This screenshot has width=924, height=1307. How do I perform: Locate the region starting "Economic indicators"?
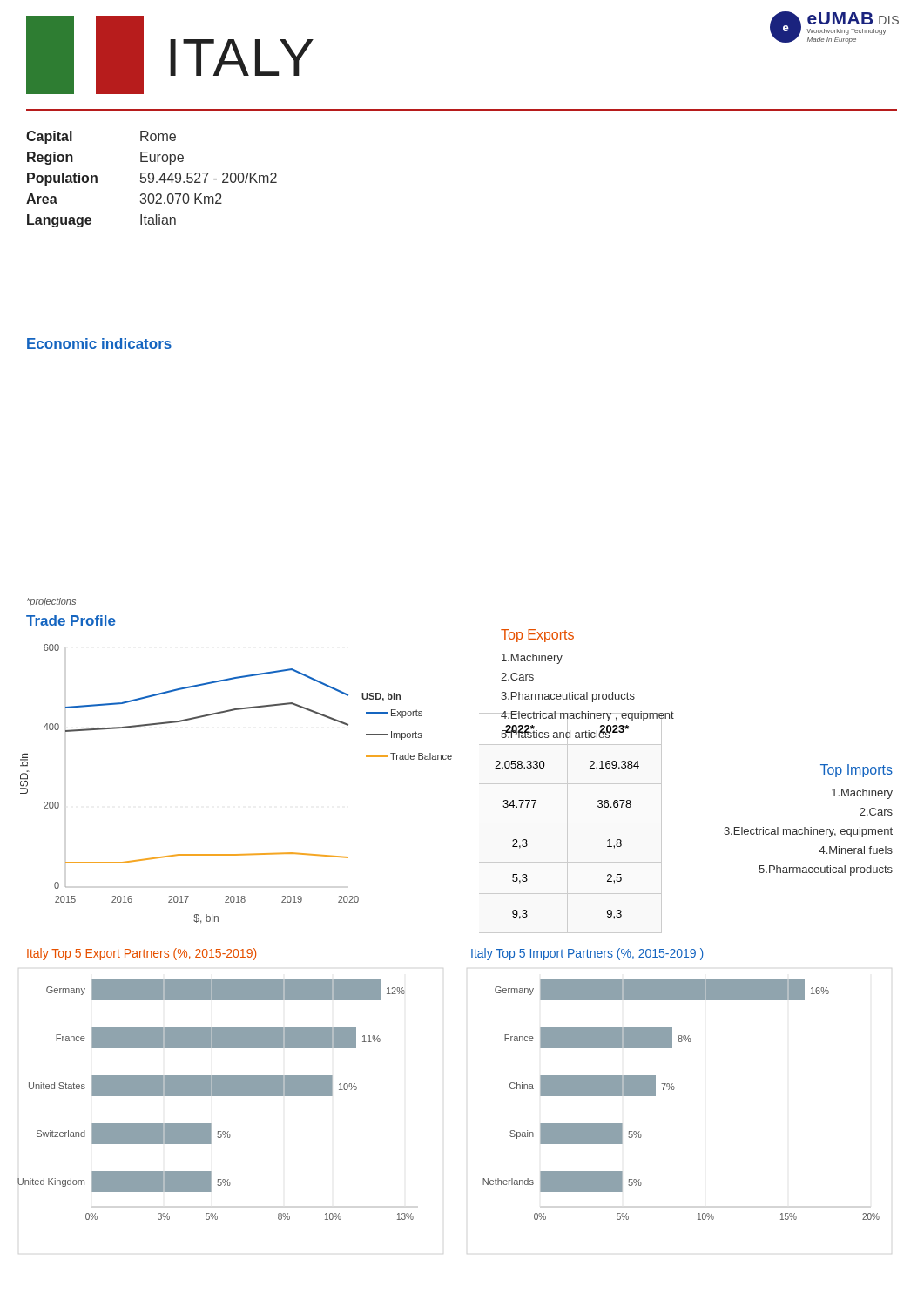pos(99,344)
